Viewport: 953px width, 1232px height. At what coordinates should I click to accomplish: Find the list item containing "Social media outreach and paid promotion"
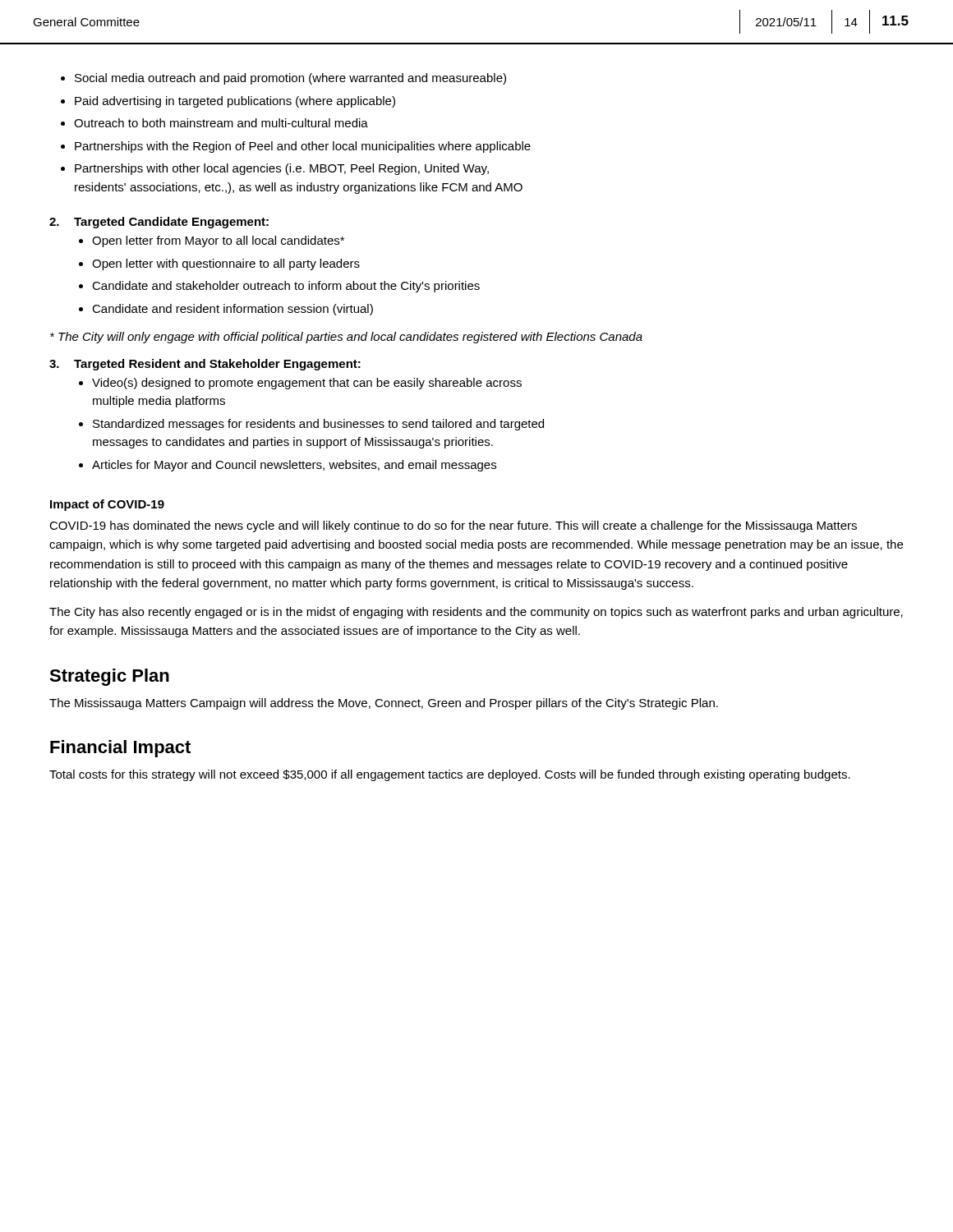[290, 78]
